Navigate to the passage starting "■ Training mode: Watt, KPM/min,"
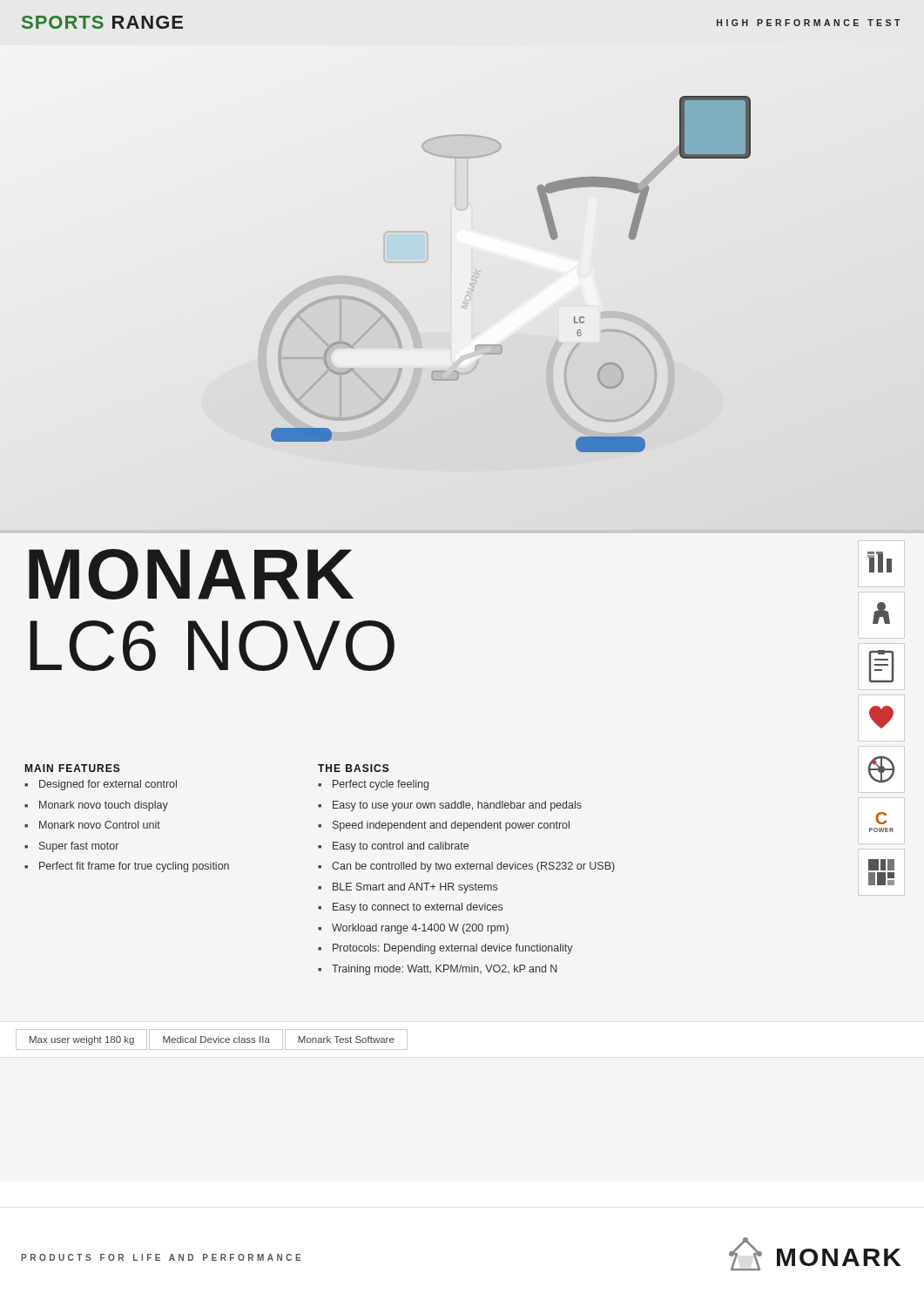 tap(438, 968)
